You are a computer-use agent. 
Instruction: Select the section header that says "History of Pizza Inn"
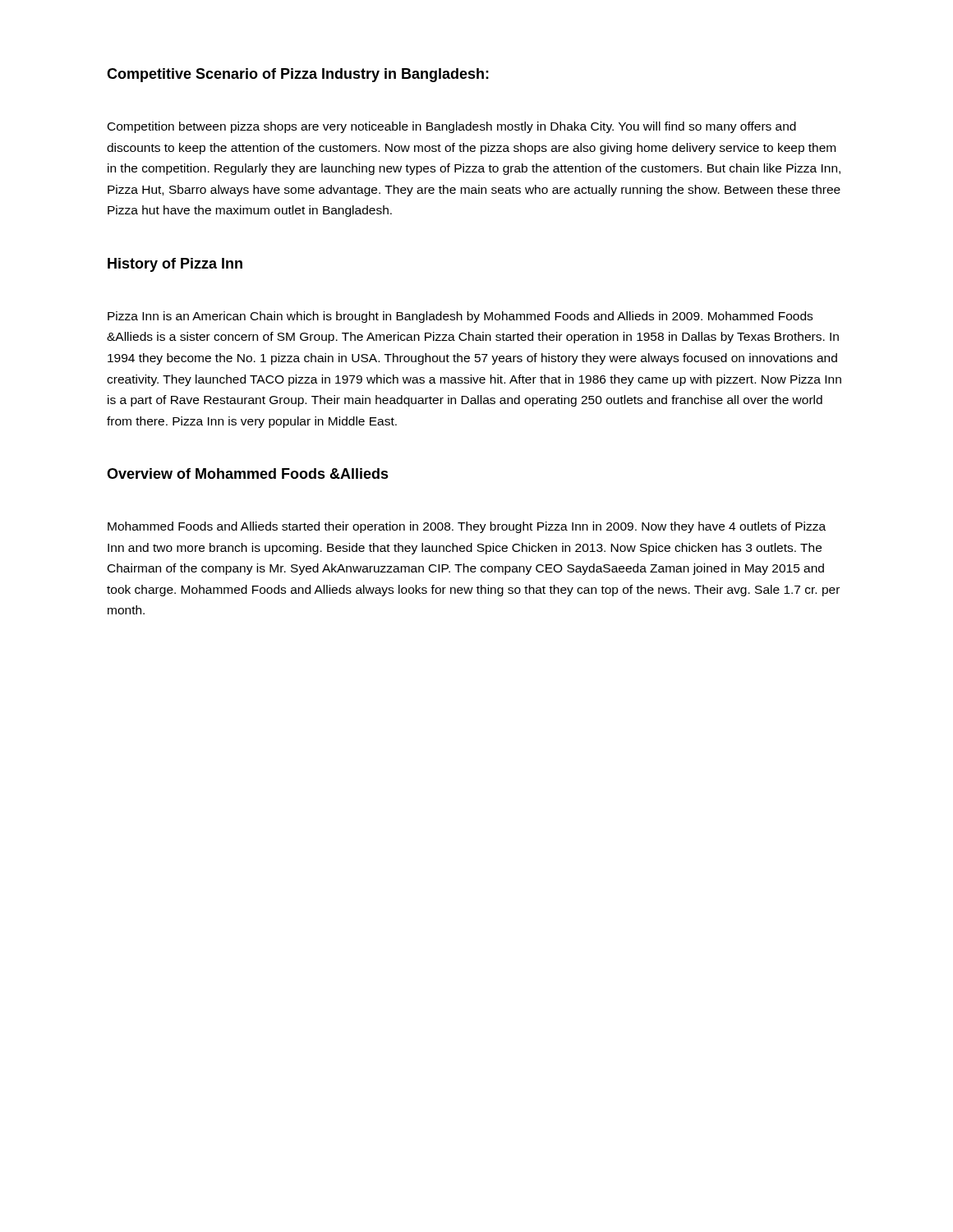(x=175, y=263)
